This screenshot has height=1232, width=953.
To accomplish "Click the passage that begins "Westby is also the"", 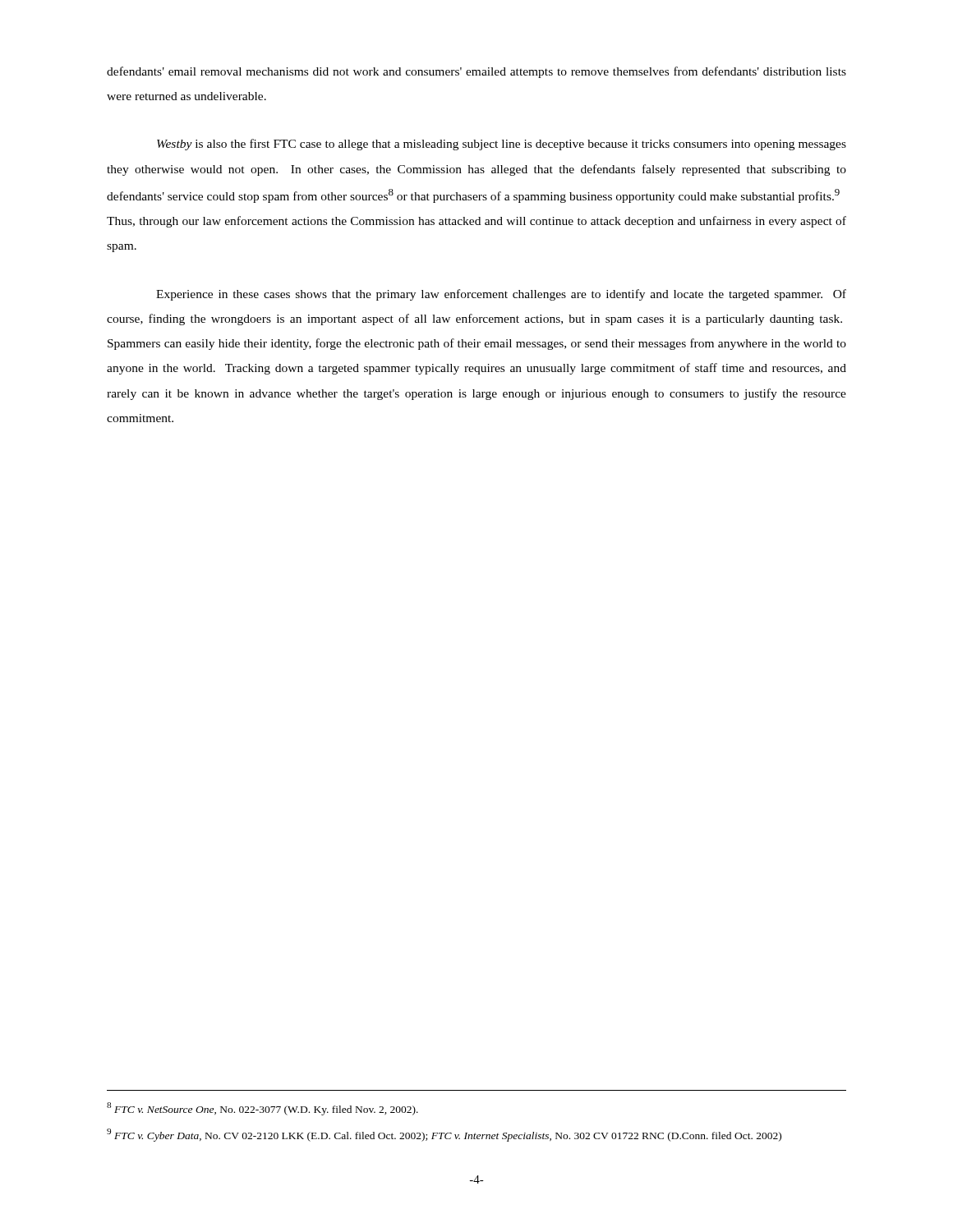I will pyautogui.click(x=476, y=195).
